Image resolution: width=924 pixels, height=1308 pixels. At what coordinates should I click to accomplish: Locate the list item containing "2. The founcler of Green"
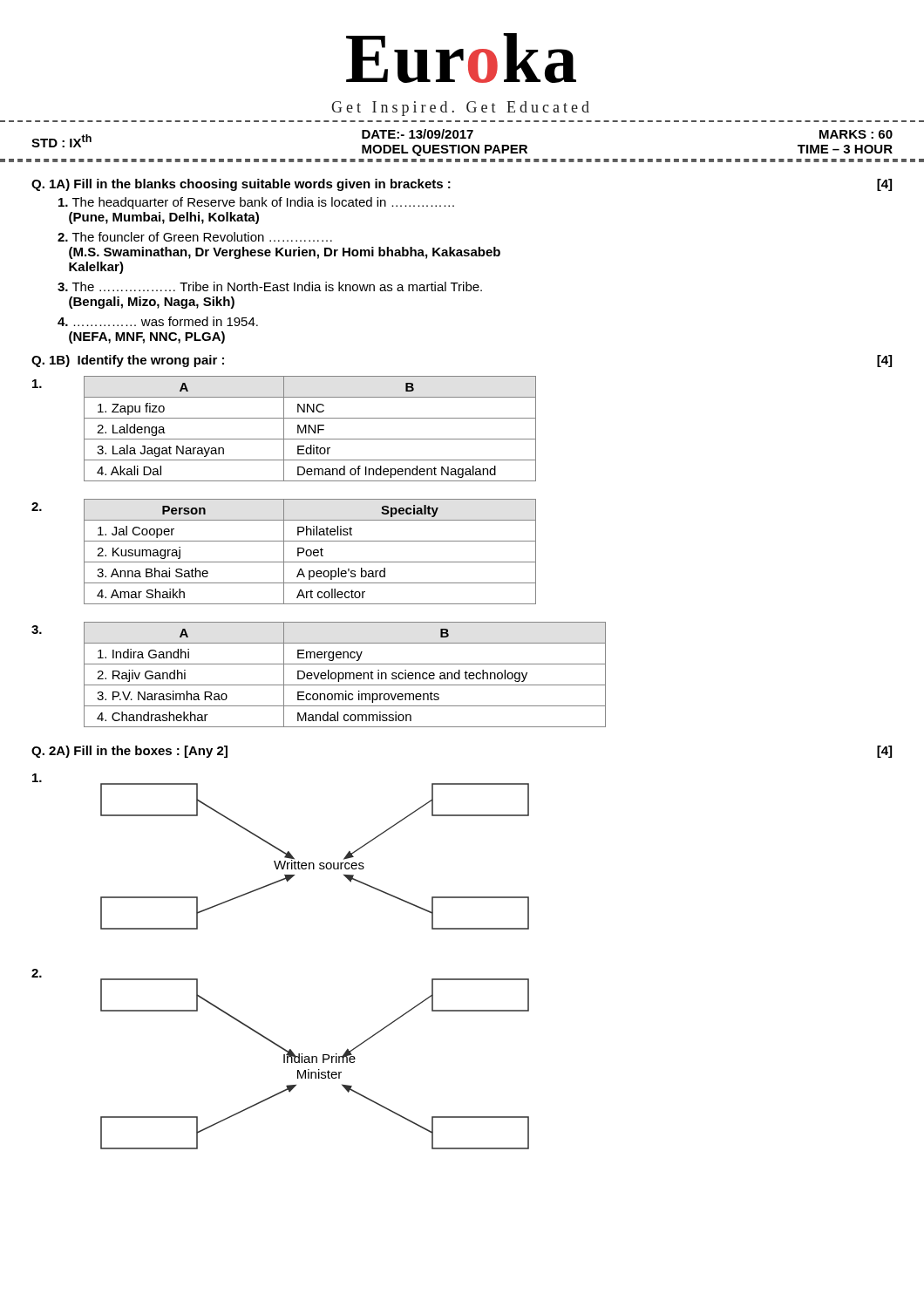279,252
